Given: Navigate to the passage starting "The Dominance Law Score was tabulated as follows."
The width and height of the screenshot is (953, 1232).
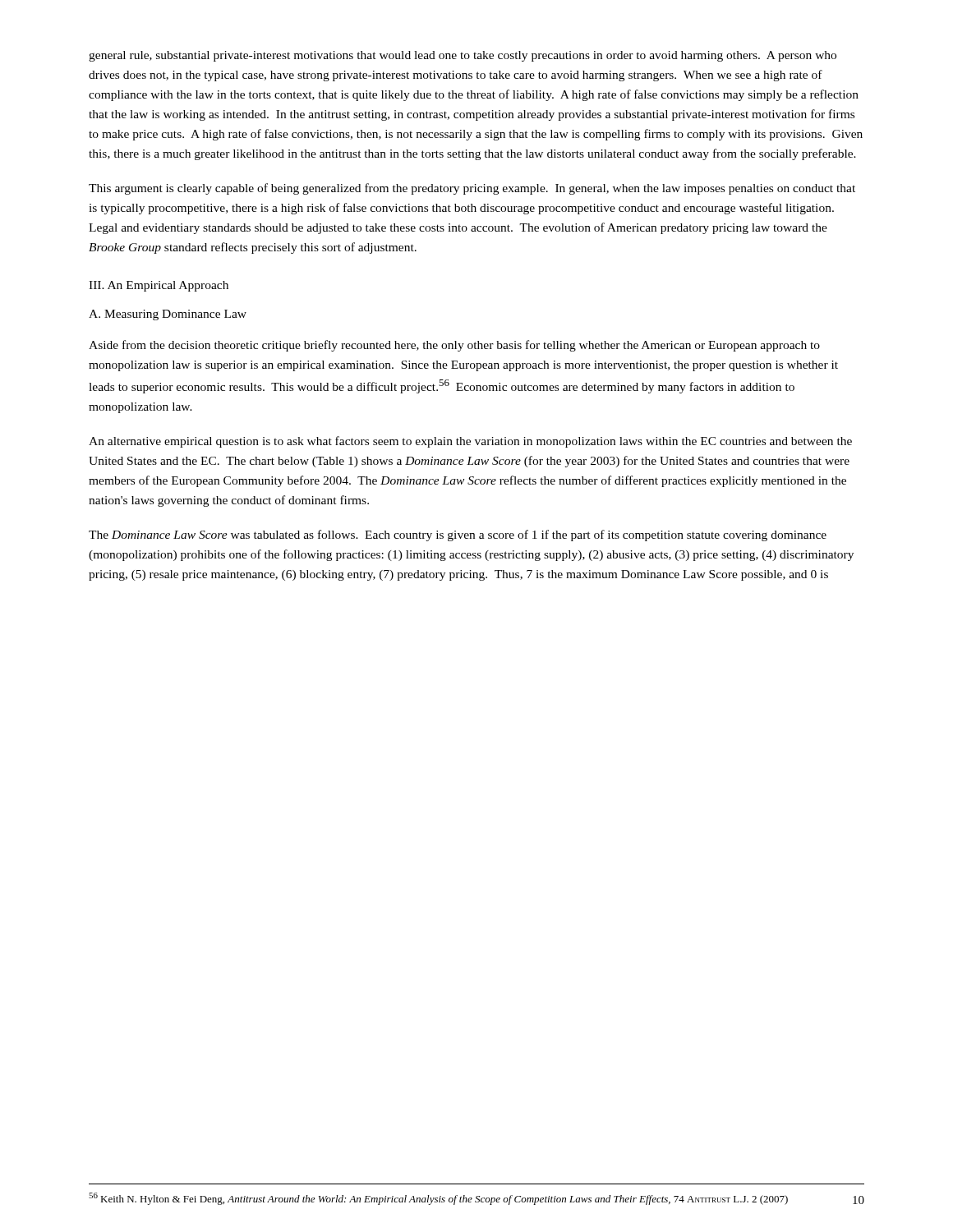Looking at the screenshot, I should (476, 554).
